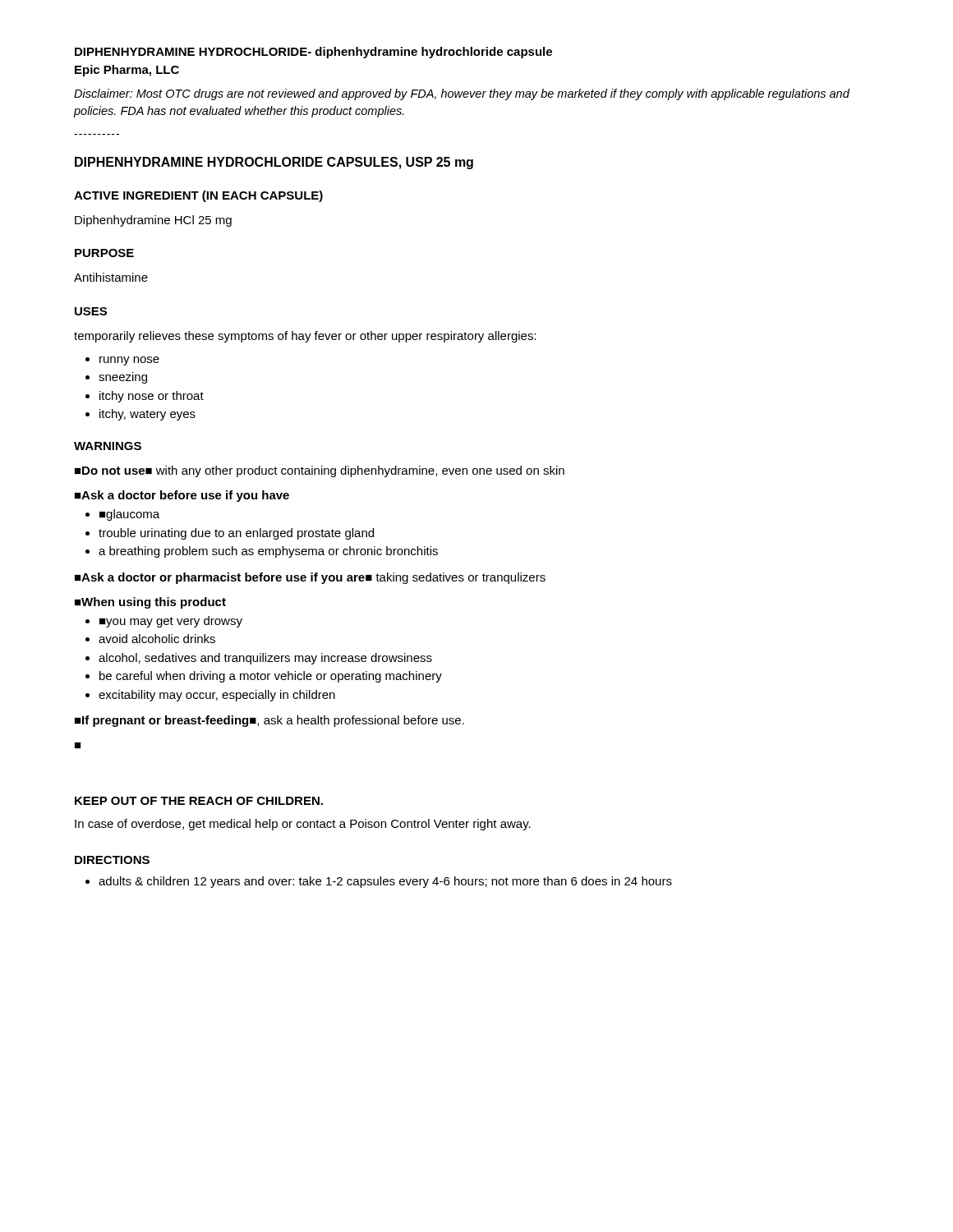Point to the block beginning "■Ask a doctor or pharmacist before"
Viewport: 953px width, 1232px height.
pos(310,577)
